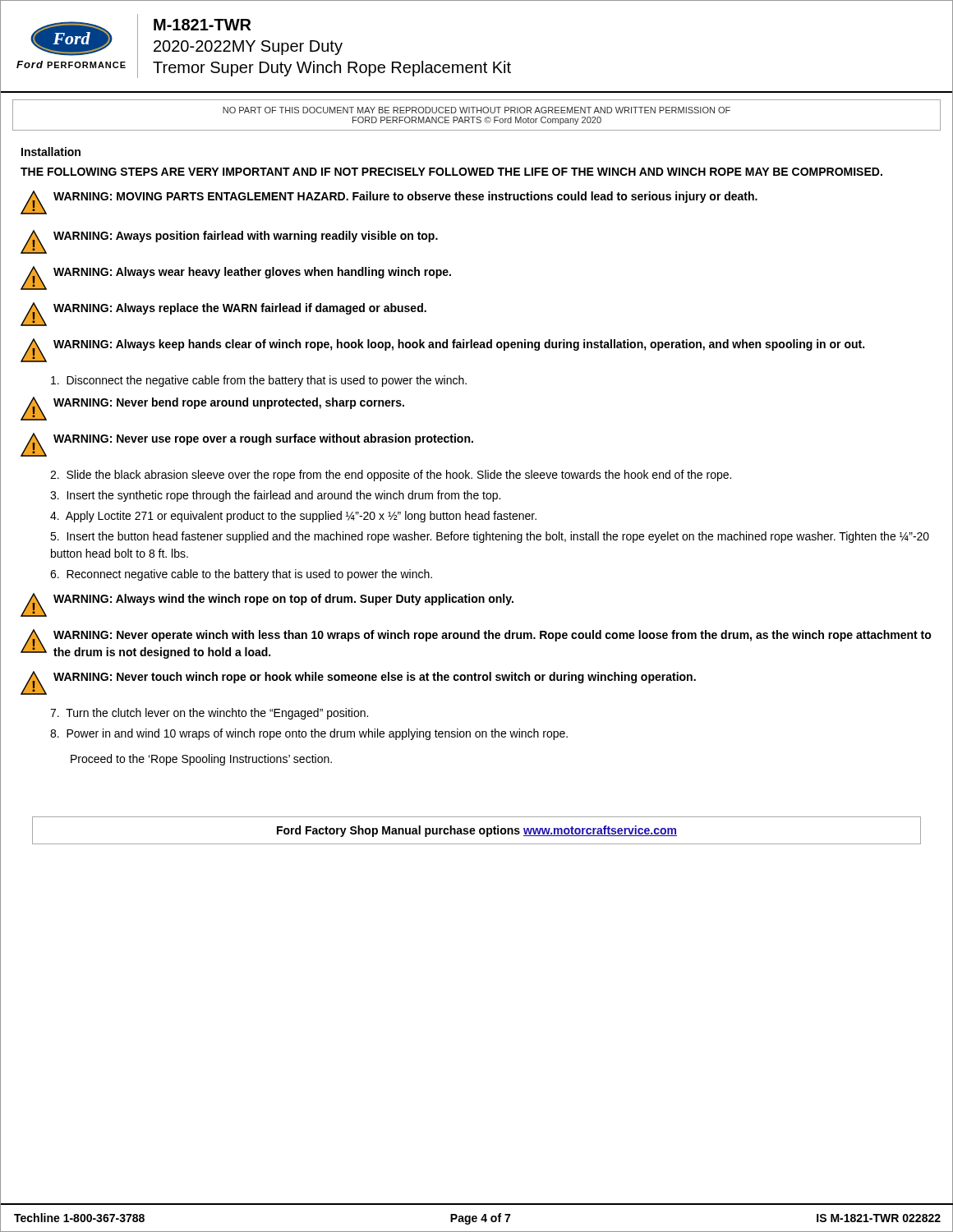Click on the text block with the text "NO PART OF THIS DOCUMENT MAY BE"
Screen dimensions: 1232x953
click(x=476, y=115)
